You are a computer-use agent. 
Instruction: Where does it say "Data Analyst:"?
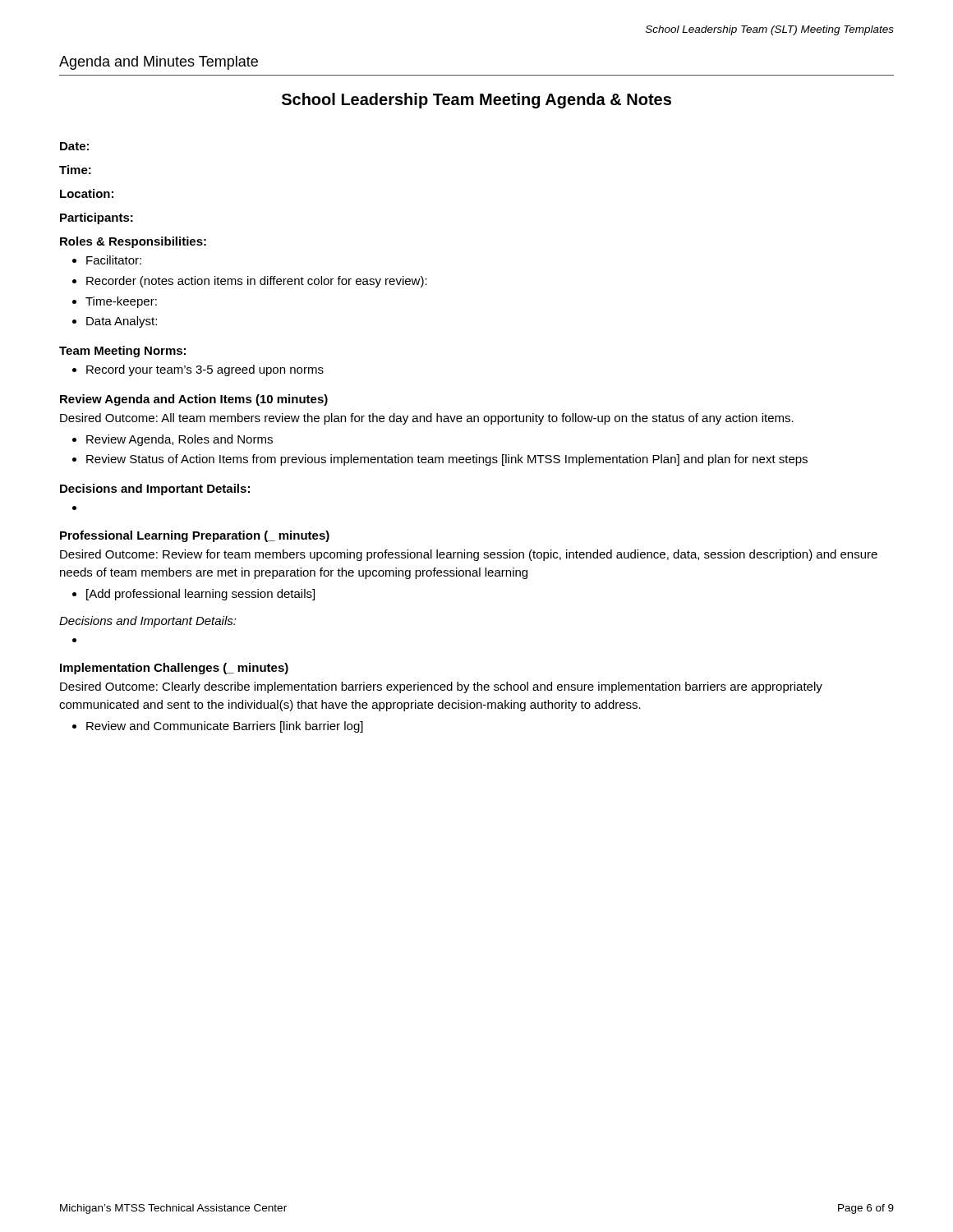click(122, 321)
